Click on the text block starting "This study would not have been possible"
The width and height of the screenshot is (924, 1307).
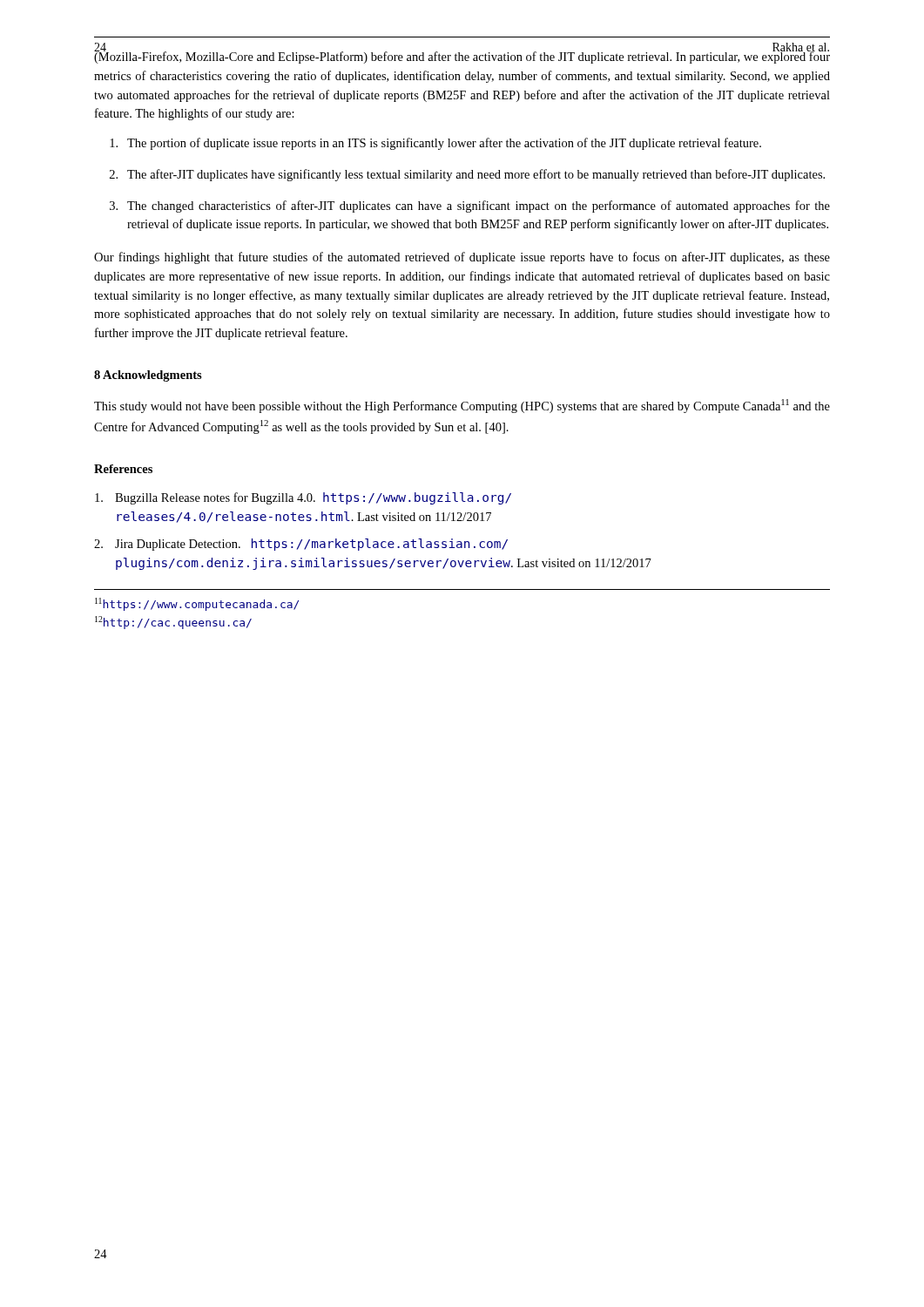462,416
